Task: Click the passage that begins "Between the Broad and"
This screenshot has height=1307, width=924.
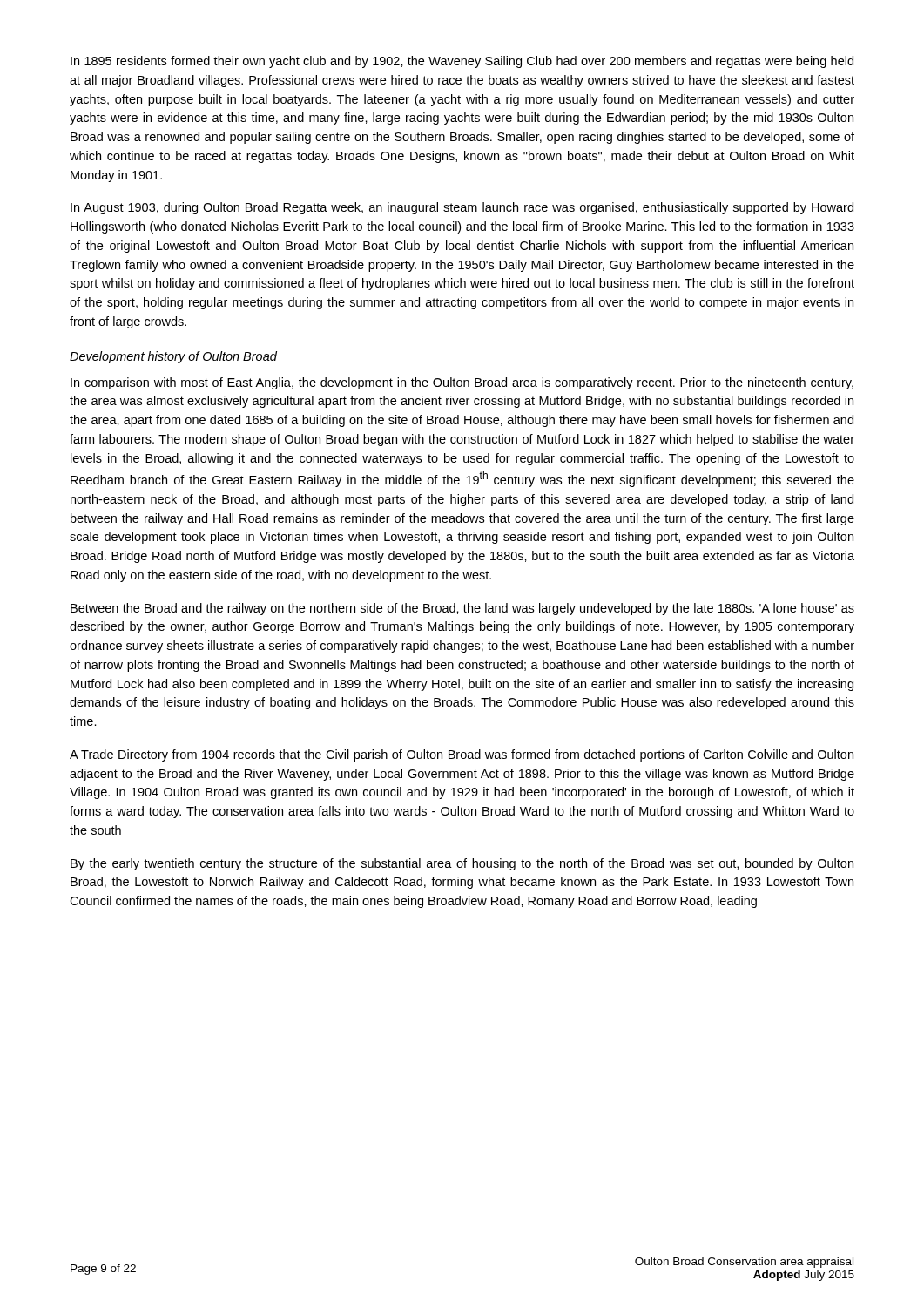Action: point(462,665)
